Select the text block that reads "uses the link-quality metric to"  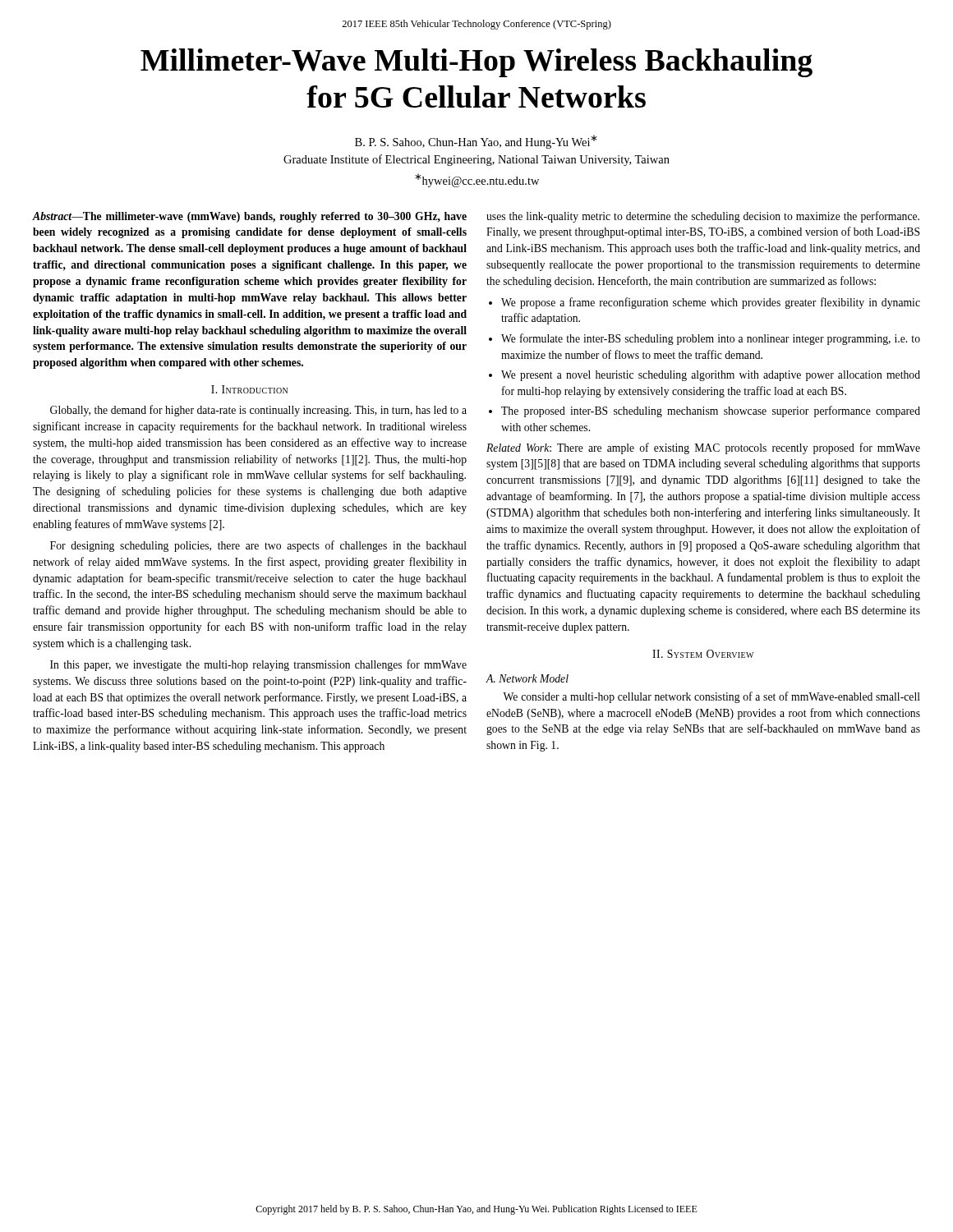[703, 249]
